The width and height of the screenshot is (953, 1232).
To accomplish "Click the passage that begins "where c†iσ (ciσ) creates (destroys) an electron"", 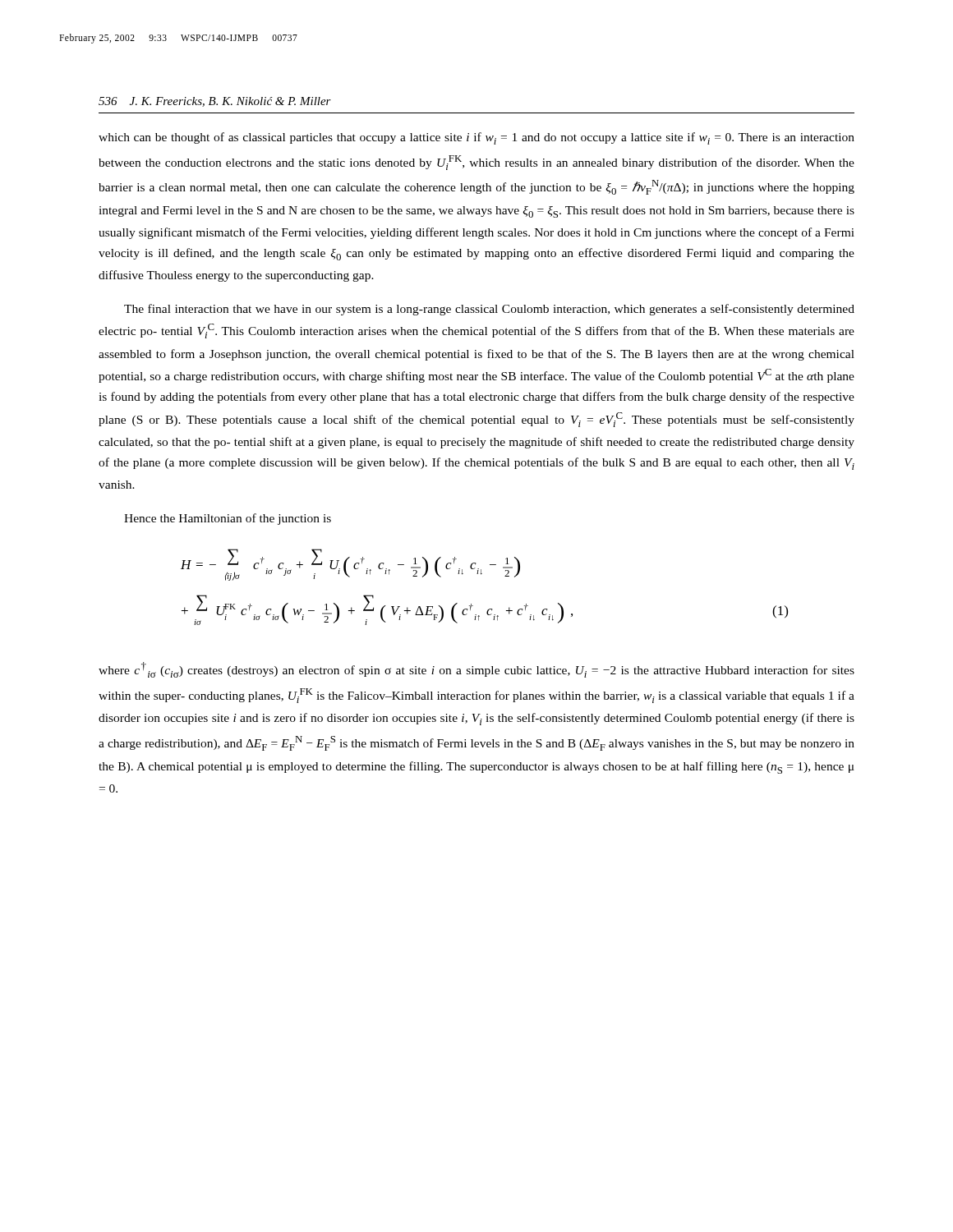I will 476,727.
